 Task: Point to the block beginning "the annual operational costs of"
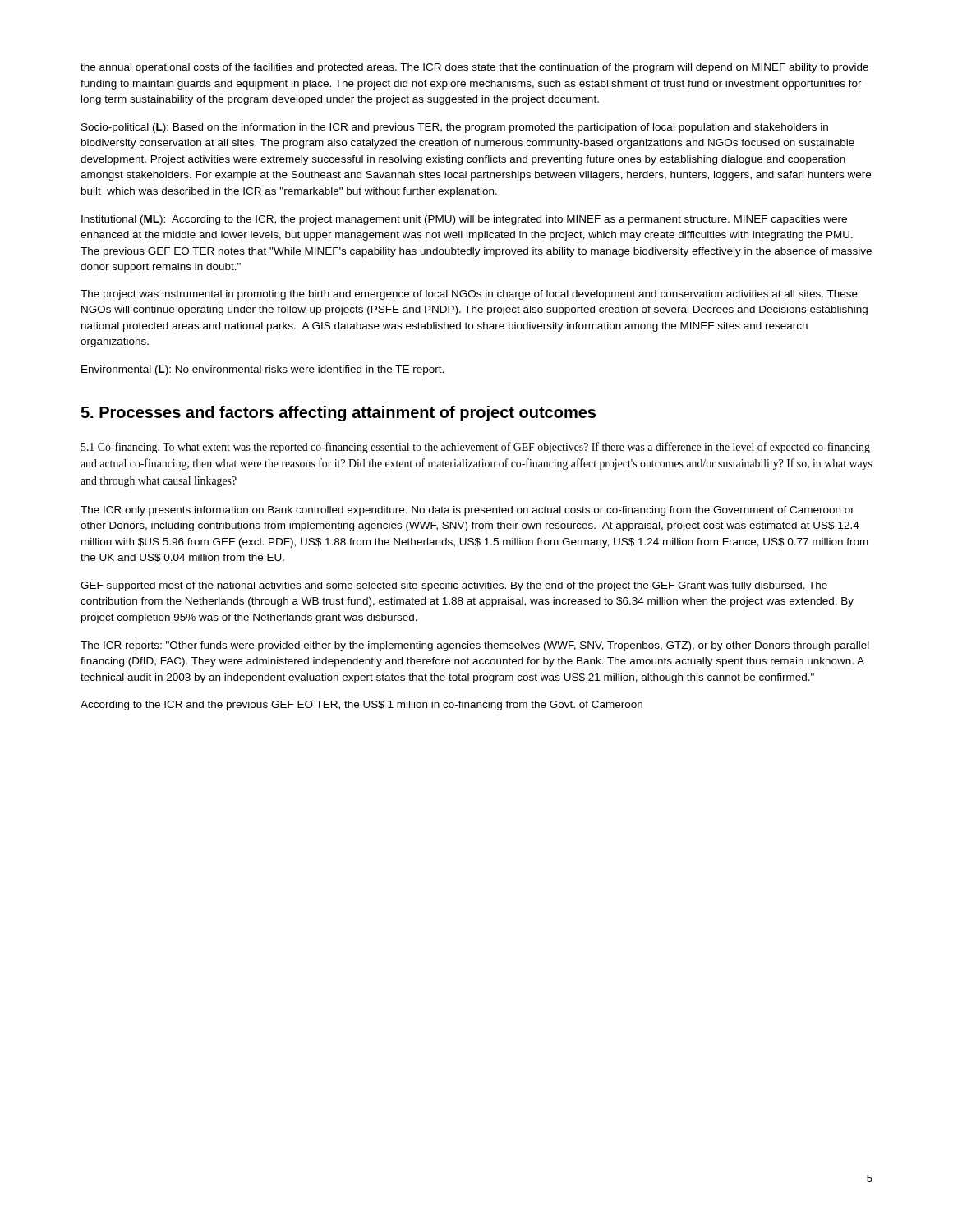[x=476, y=83]
